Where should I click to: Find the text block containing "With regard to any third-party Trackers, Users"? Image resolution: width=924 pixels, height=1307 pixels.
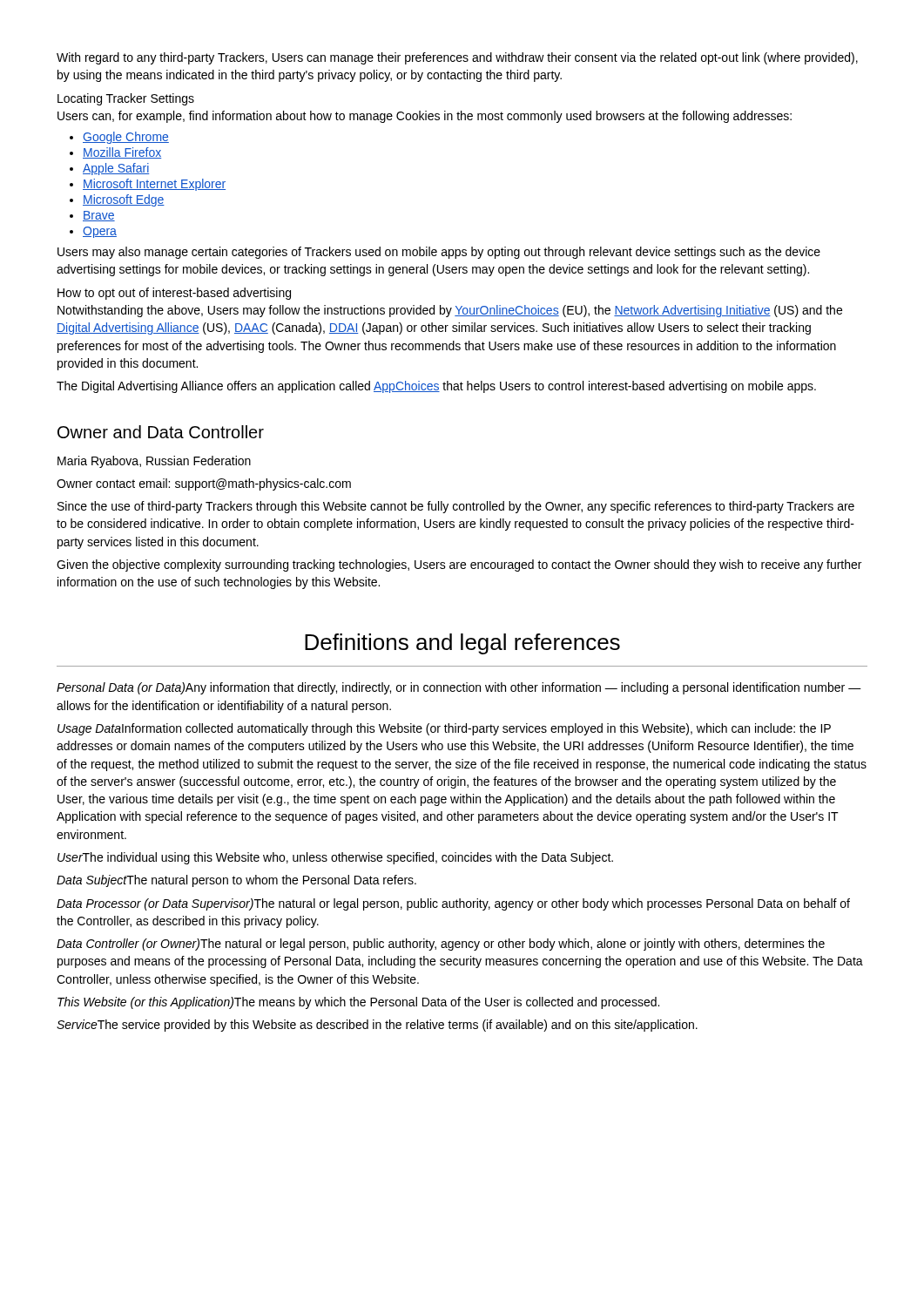pos(462,87)
